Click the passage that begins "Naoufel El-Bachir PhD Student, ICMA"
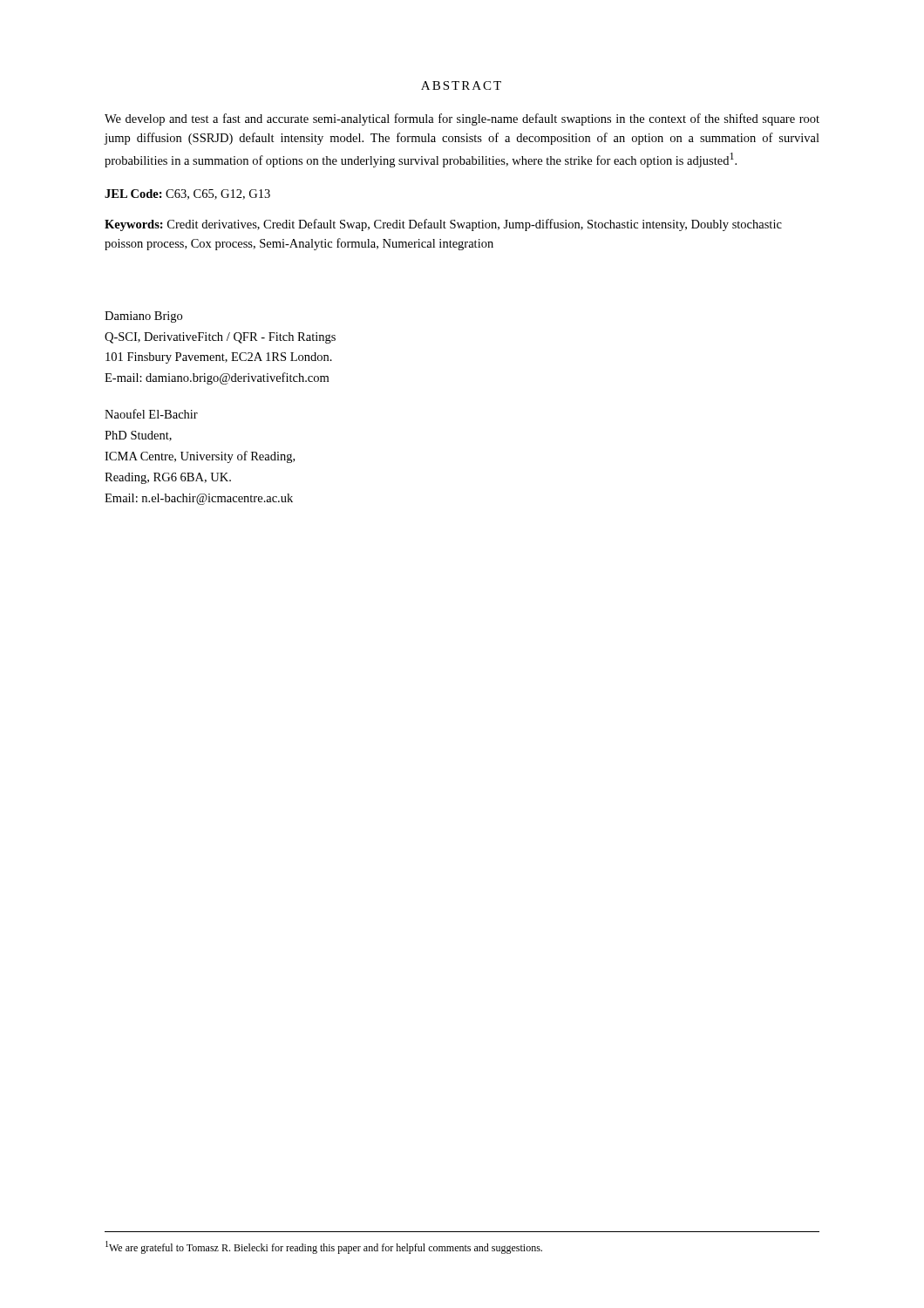This screenshot has width=924, height=1308. click(x=200, y=456)
